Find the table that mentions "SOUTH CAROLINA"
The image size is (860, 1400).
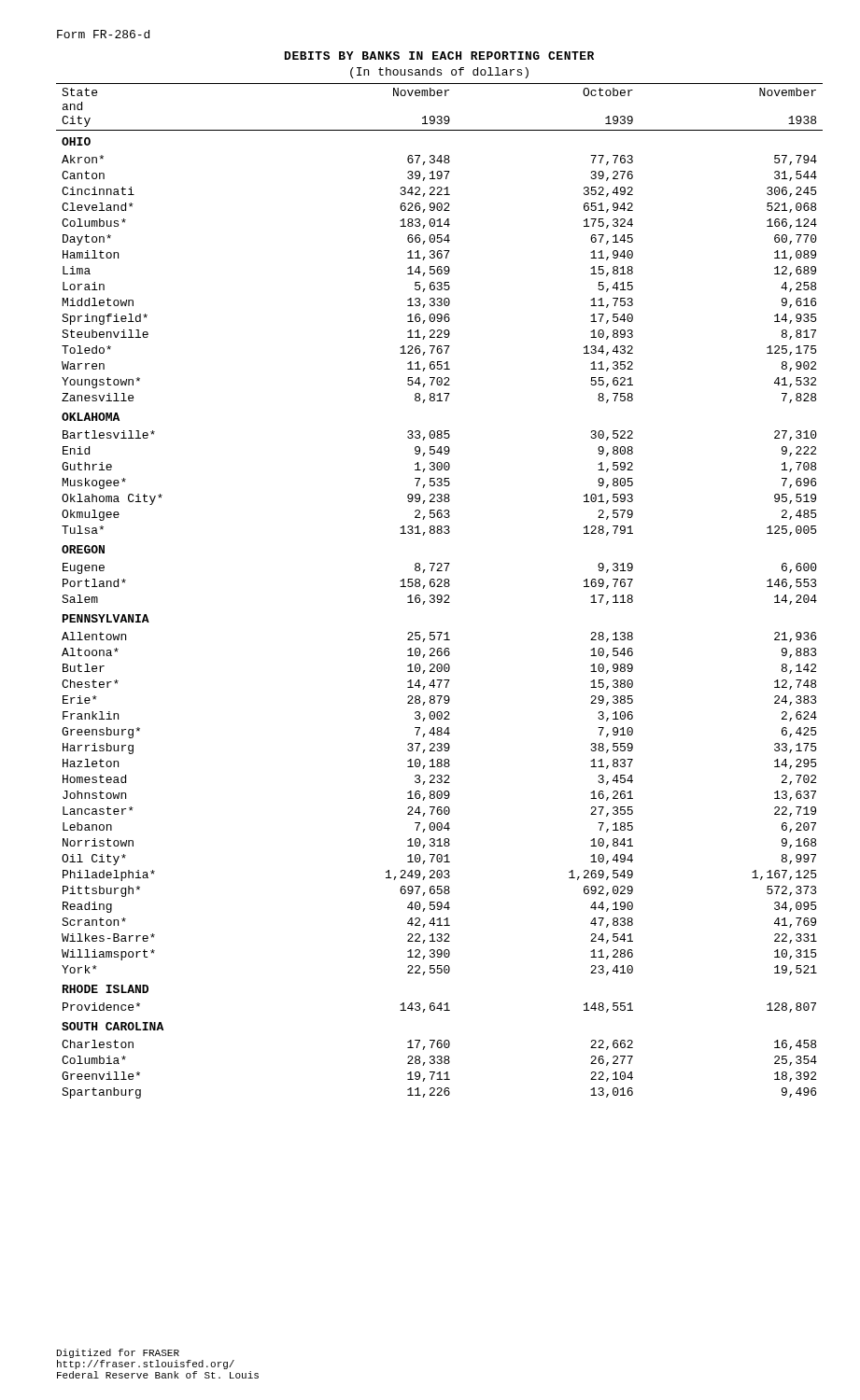tap(439, 592)
